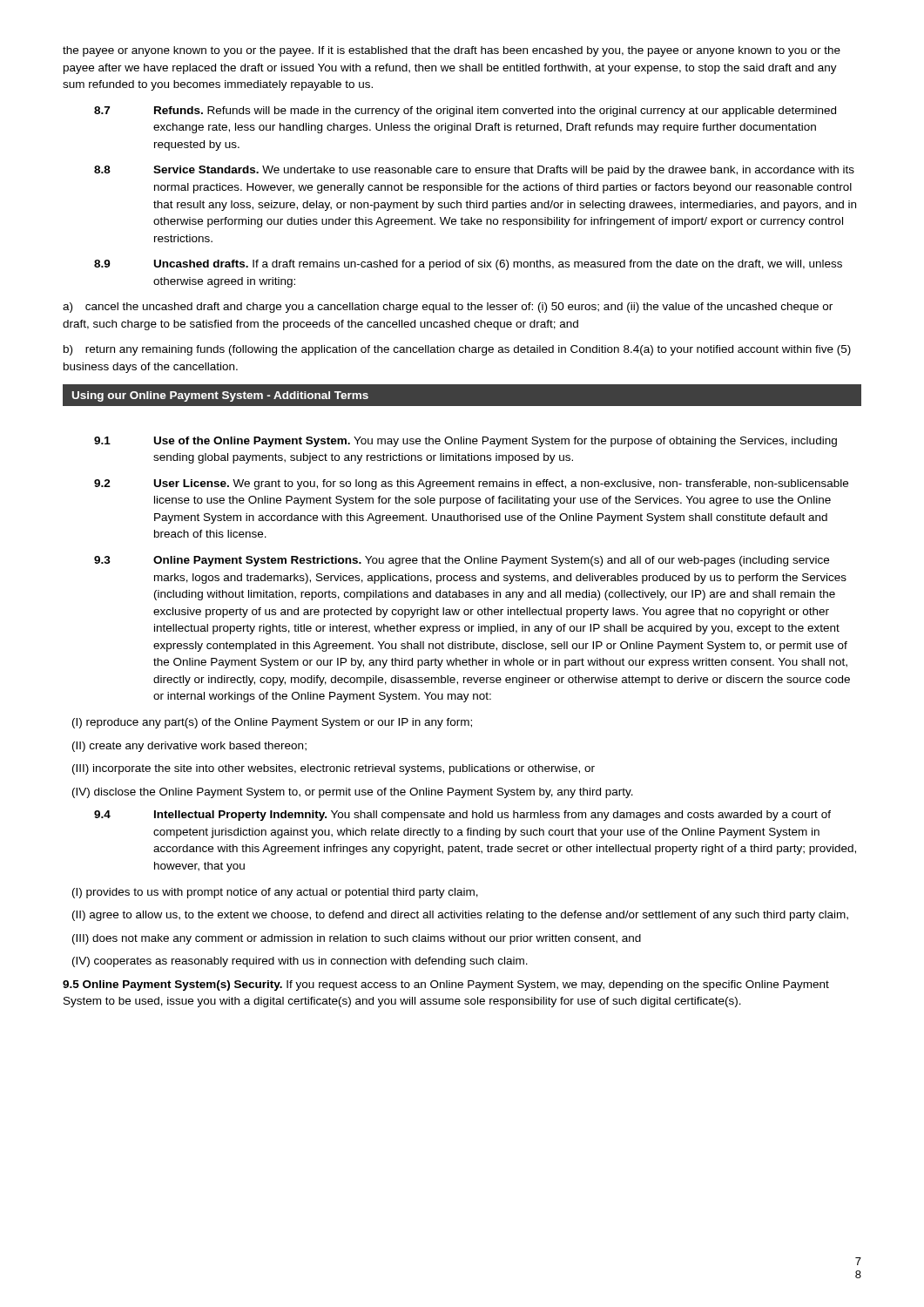
Task: Point to the block beginning "3 Online Payment"
Action: [462, 628]
